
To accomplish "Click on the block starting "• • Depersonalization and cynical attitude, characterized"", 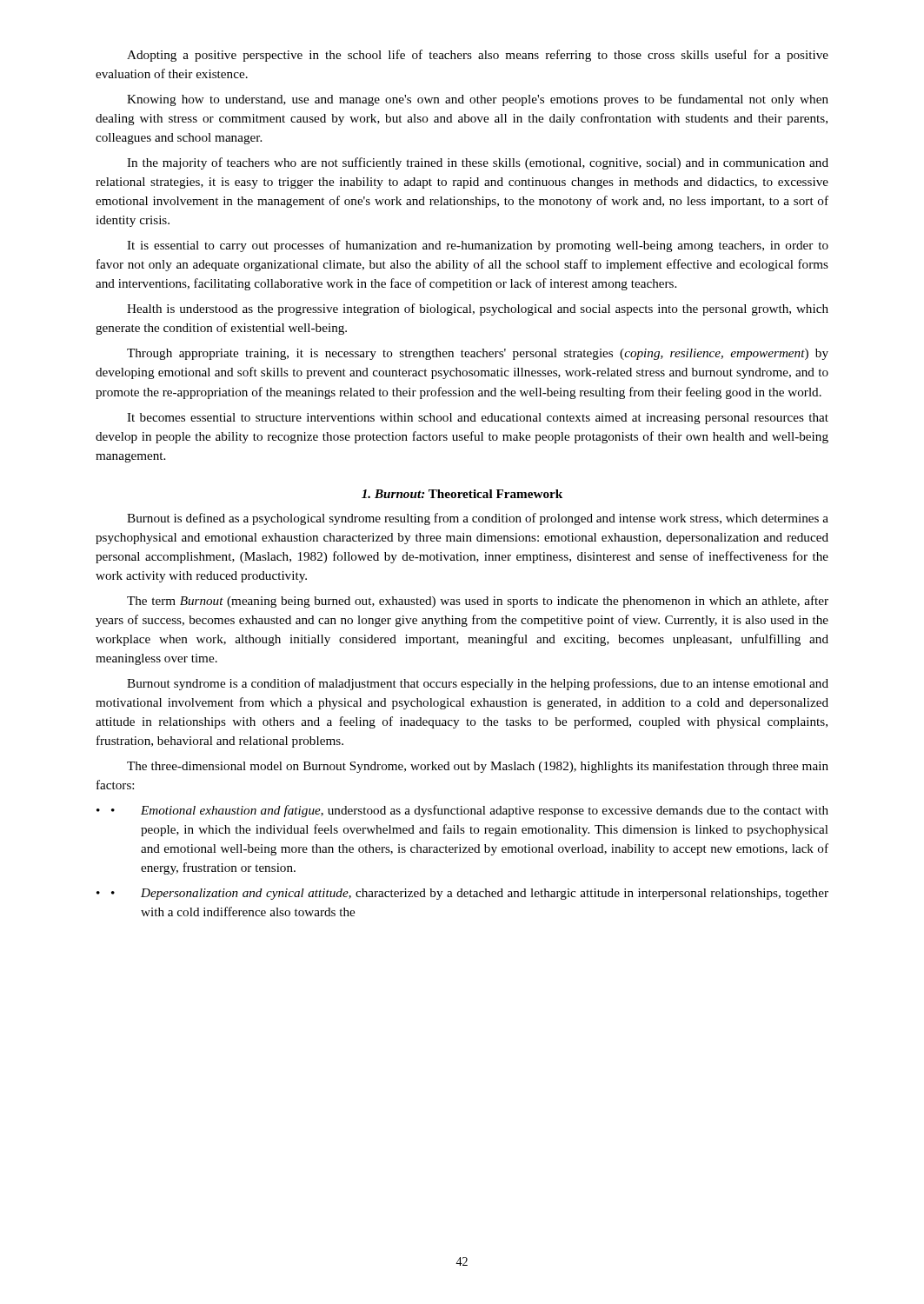I will point(462,903).
